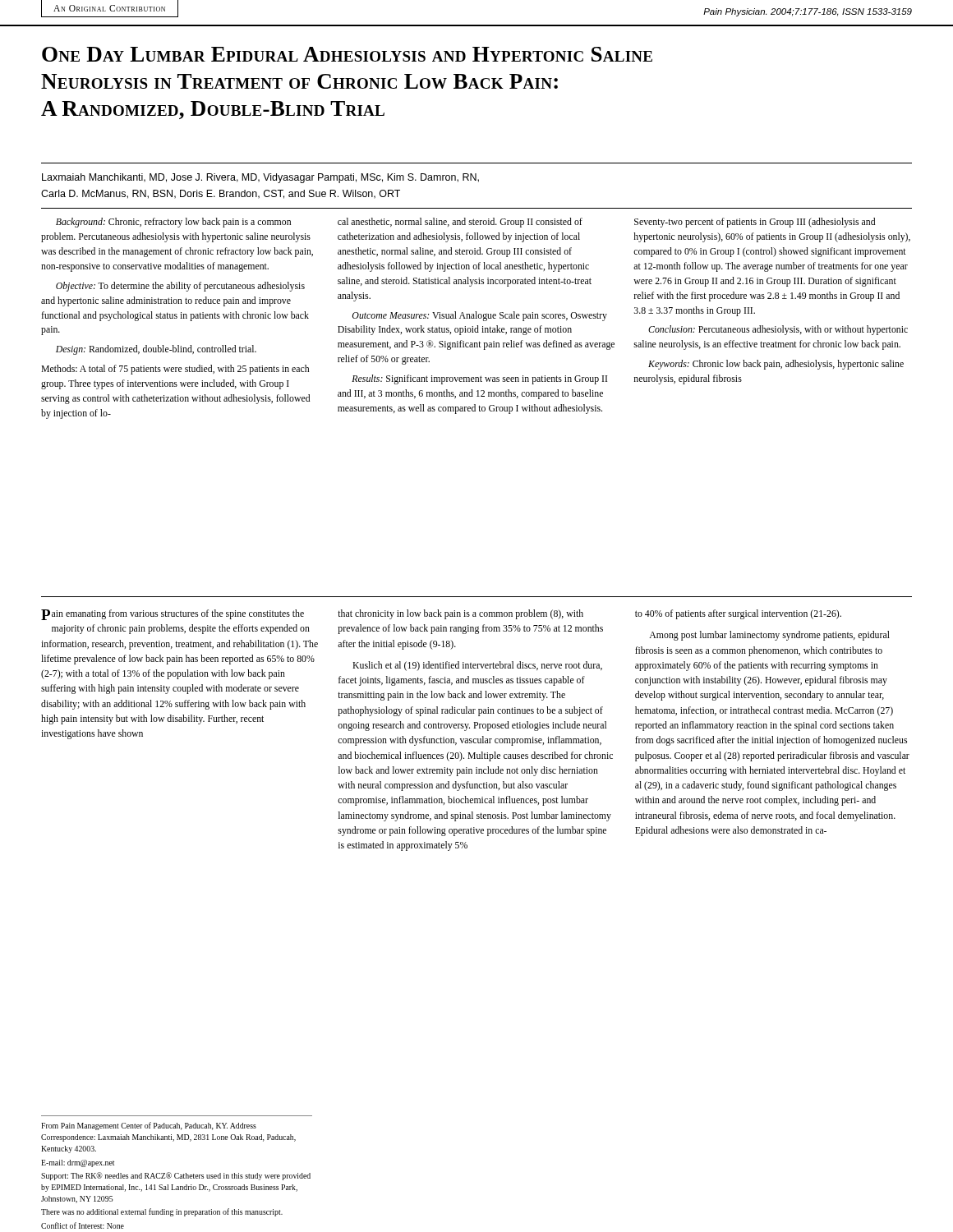The image size is (953, 1232).
Task: Select the text block starting "Background: Chronic, refractory low back pain is a"
Action: [x=476, y=318]
